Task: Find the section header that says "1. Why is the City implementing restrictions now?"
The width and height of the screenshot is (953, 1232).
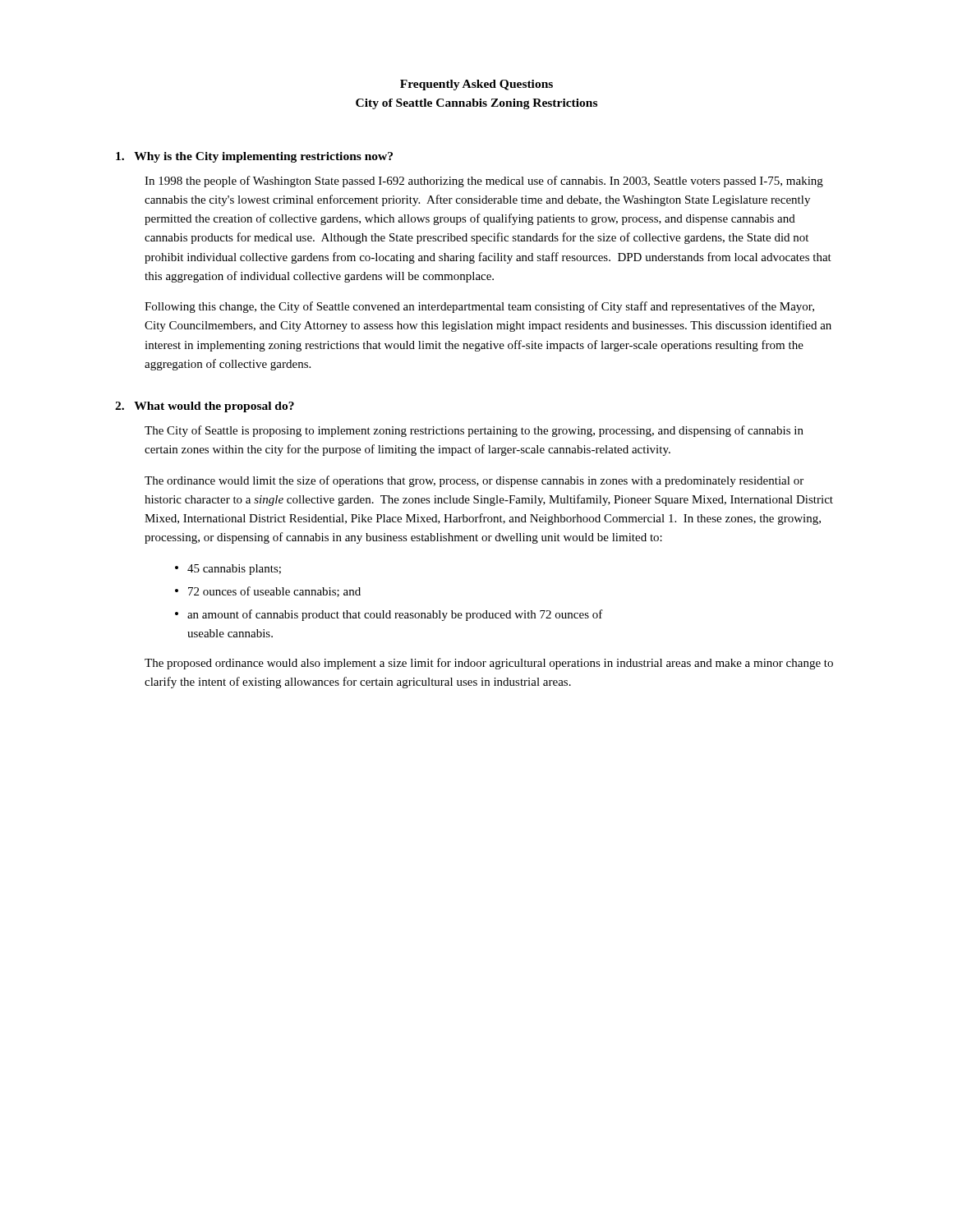Action: tap(254, 155)
